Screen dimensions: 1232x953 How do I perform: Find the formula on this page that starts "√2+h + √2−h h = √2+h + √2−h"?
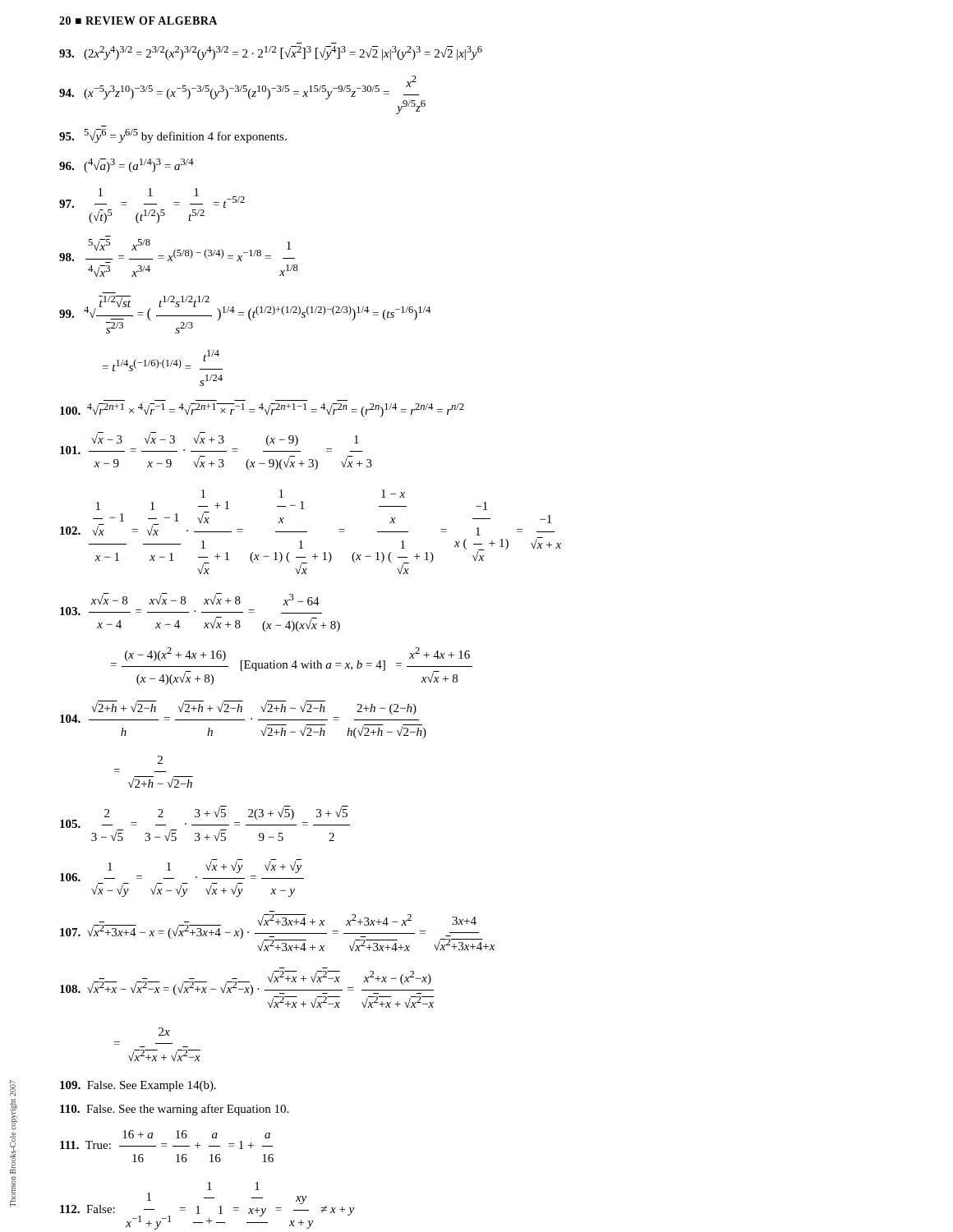244,720
